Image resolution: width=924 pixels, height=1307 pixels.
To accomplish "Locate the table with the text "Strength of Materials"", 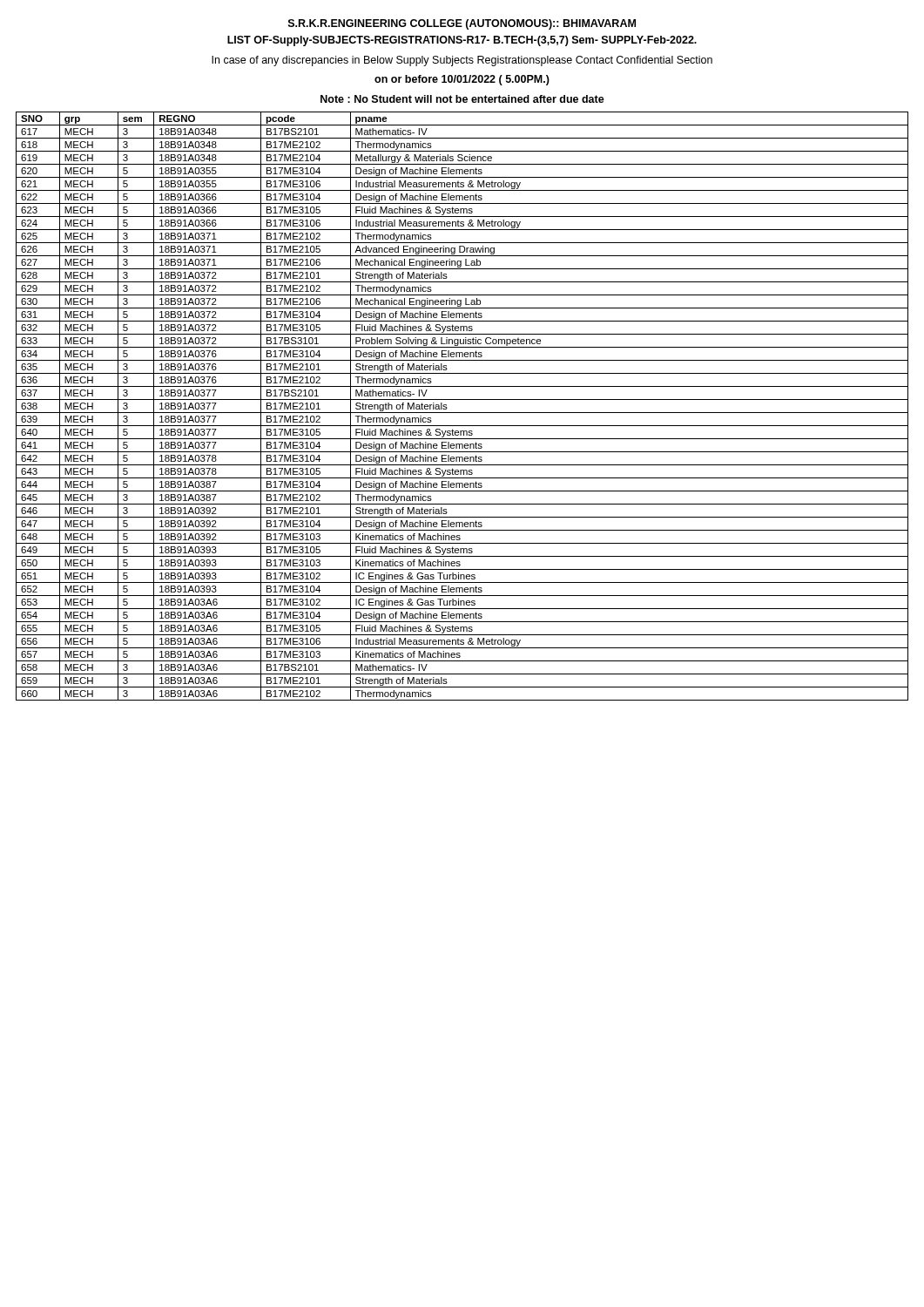I will [462, 406].
